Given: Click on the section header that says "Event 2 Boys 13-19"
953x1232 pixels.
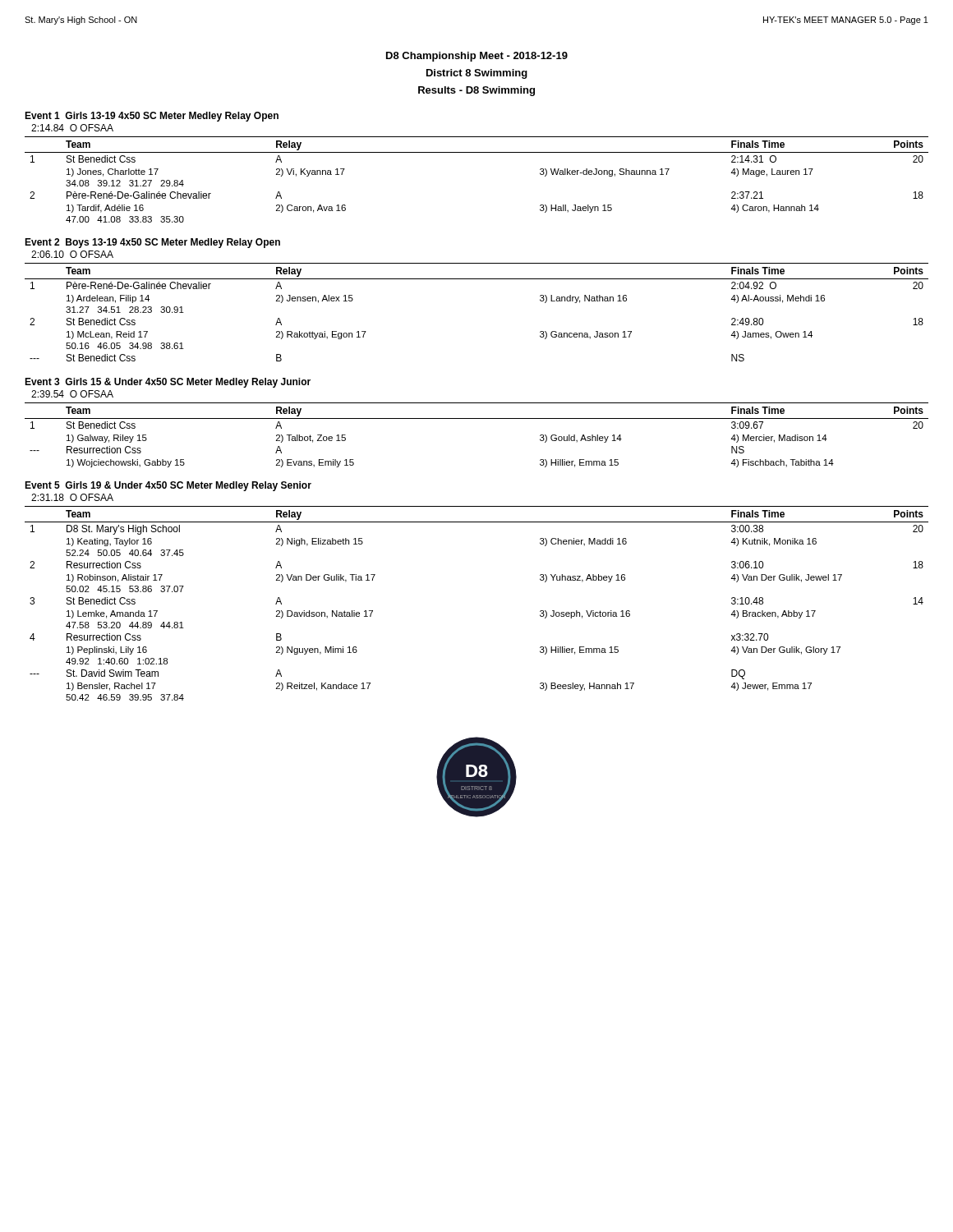Looking at the screenshot, I should coord(153,243).
